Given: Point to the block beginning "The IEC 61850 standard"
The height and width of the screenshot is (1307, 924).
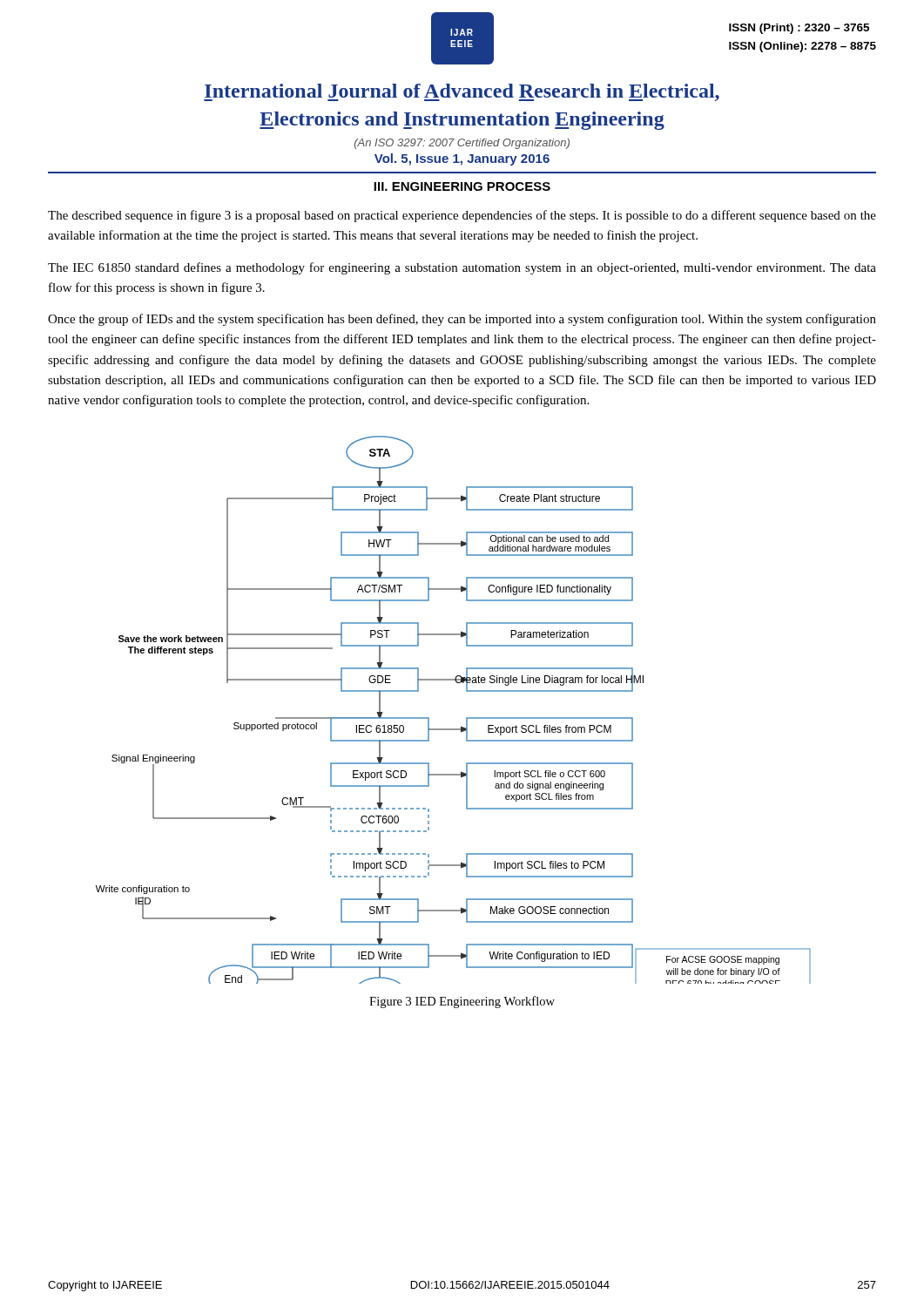Looking at the screenshot, I should pos(462,277).
